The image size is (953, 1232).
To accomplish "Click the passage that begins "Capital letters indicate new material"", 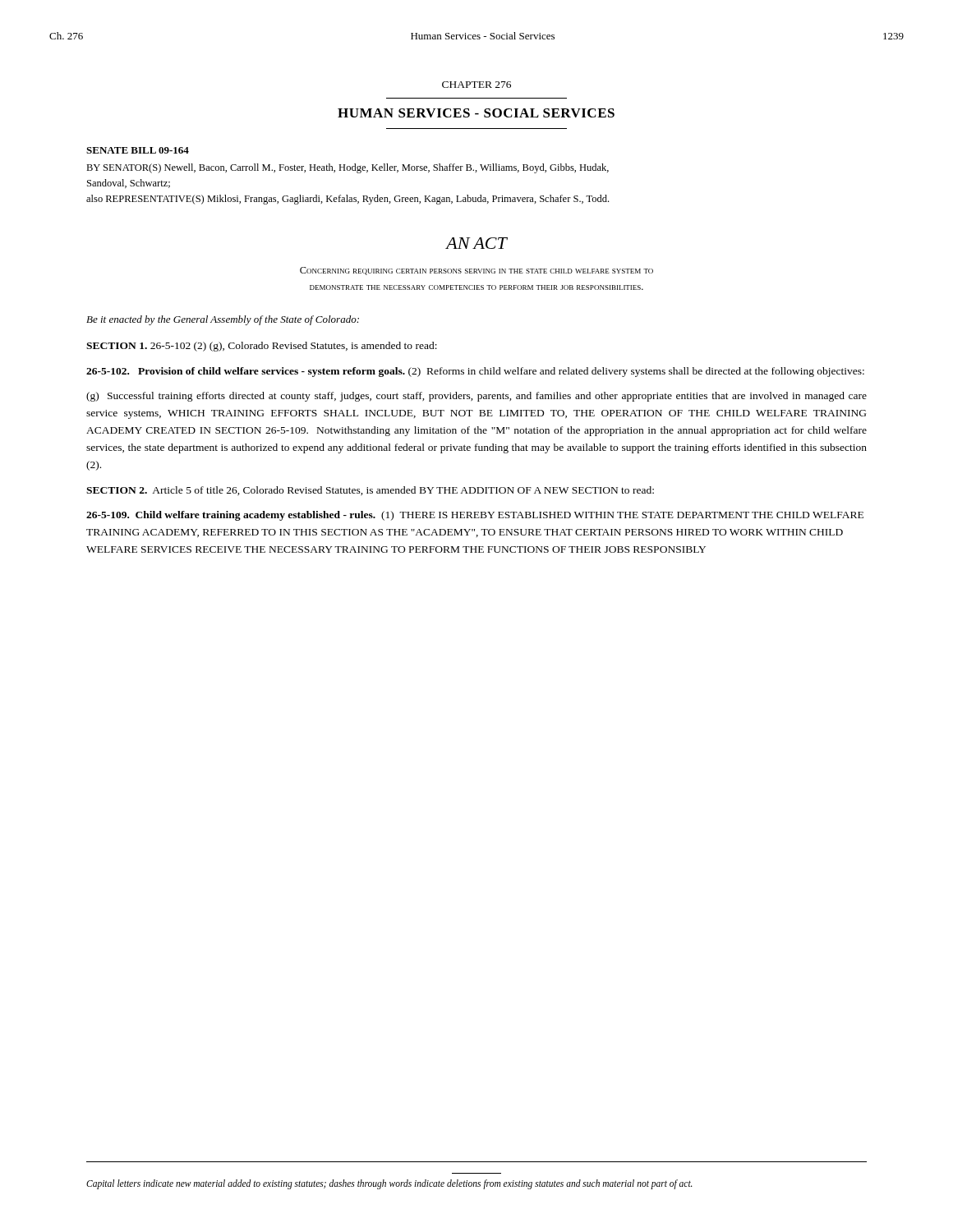I will pos(390,1183).
